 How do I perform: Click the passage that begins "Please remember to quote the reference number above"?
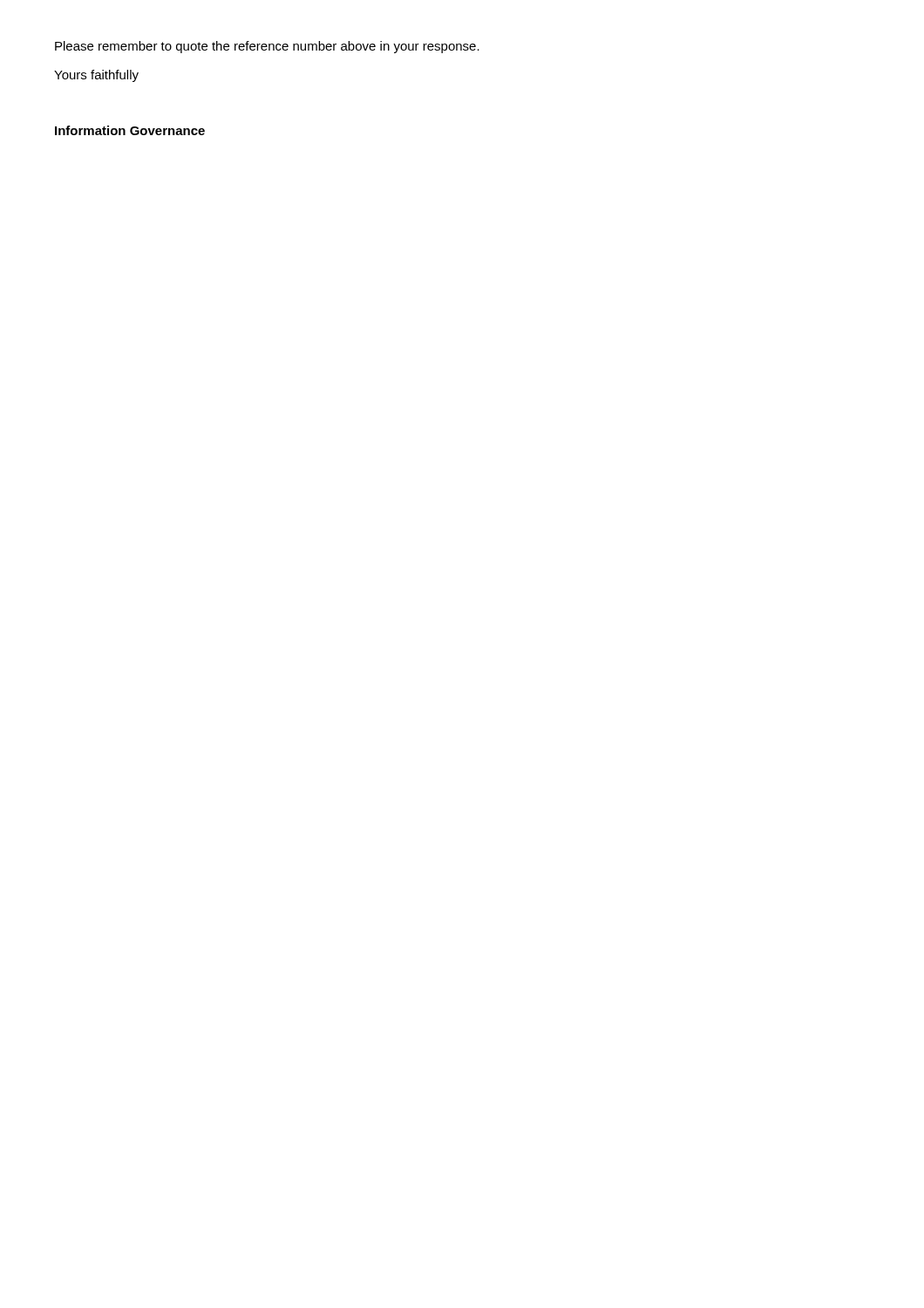[462, 46]
